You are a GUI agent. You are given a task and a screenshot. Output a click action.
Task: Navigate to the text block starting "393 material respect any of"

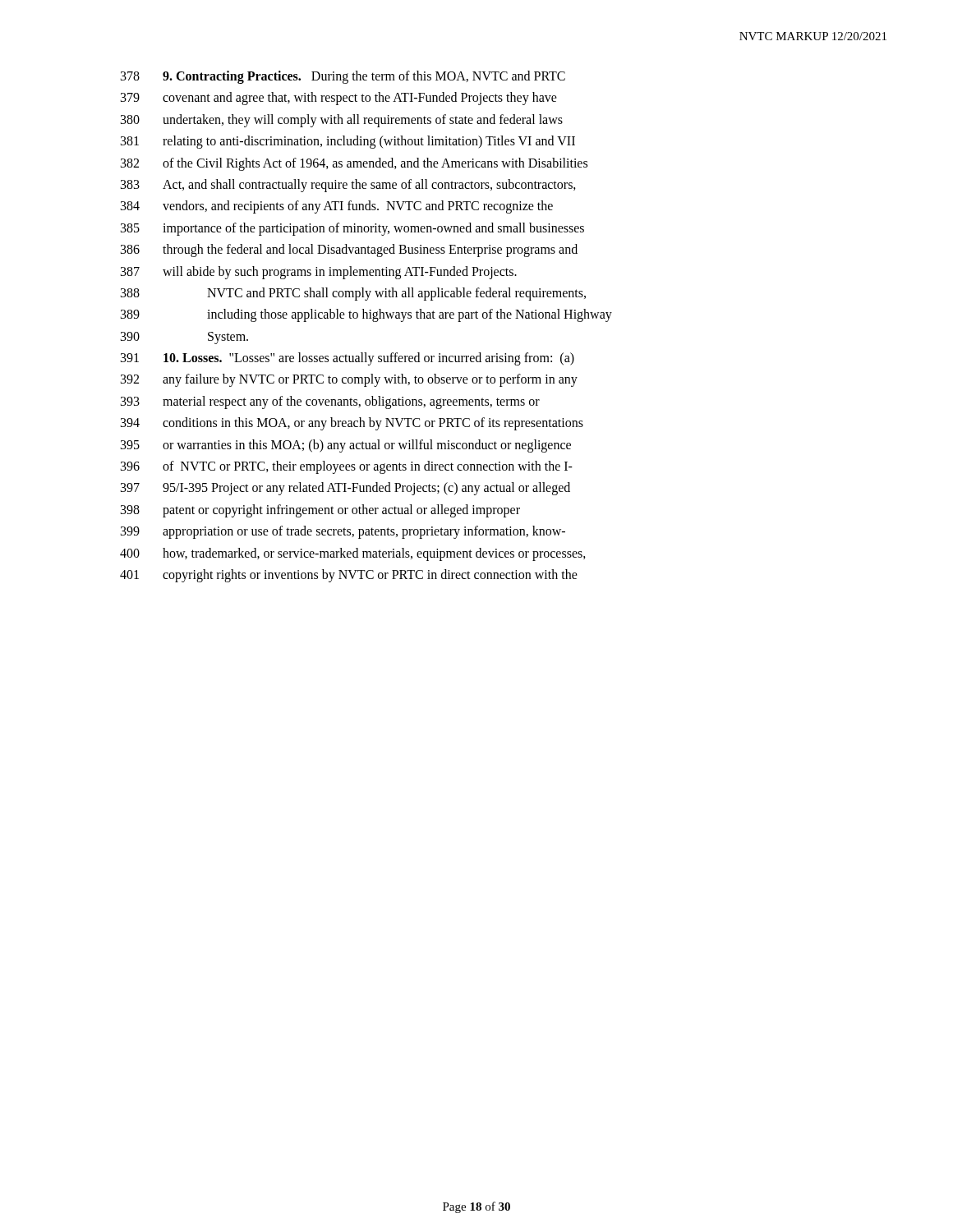pos(476,402)
